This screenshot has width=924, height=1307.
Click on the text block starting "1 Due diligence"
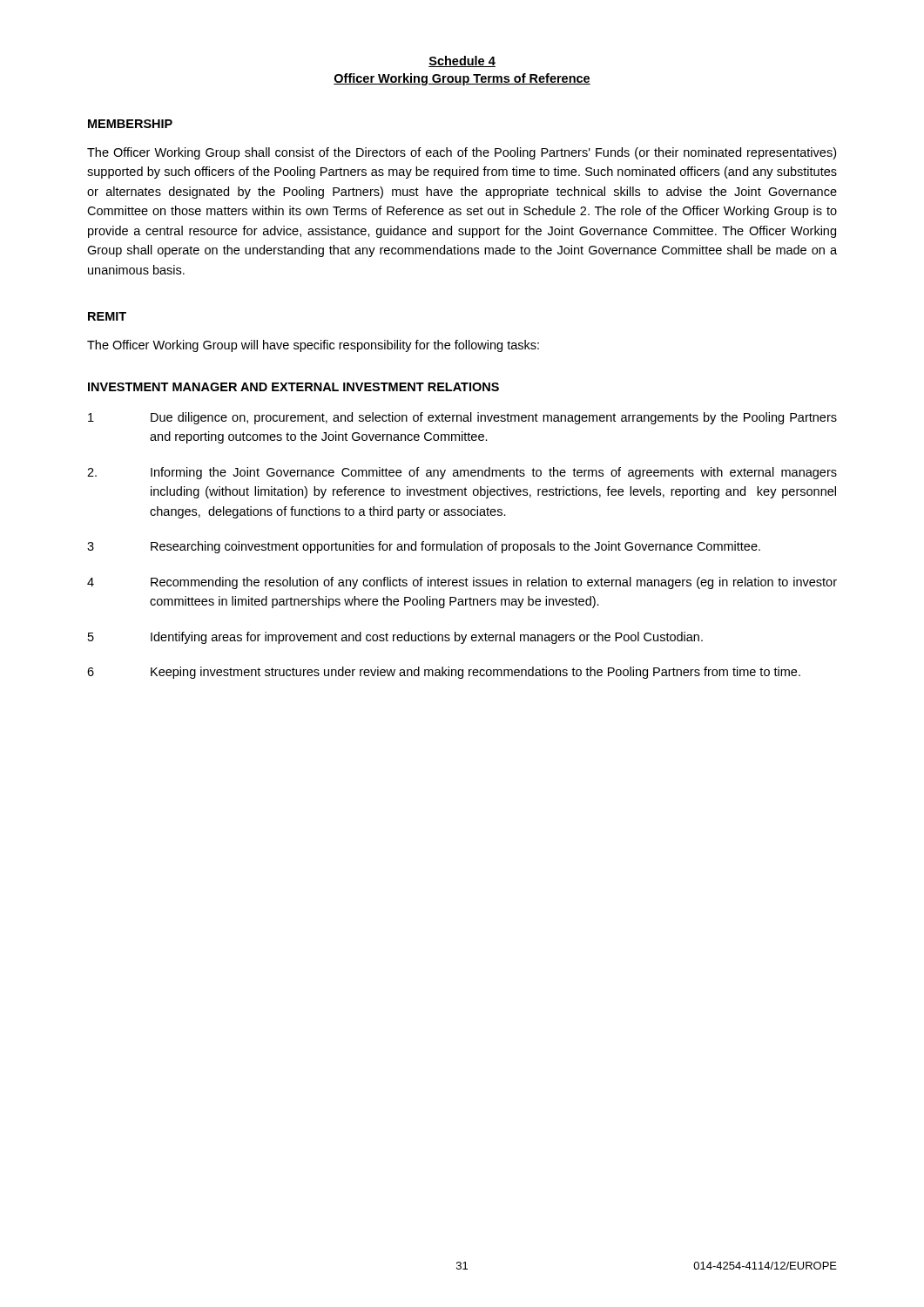coord(462,427)
